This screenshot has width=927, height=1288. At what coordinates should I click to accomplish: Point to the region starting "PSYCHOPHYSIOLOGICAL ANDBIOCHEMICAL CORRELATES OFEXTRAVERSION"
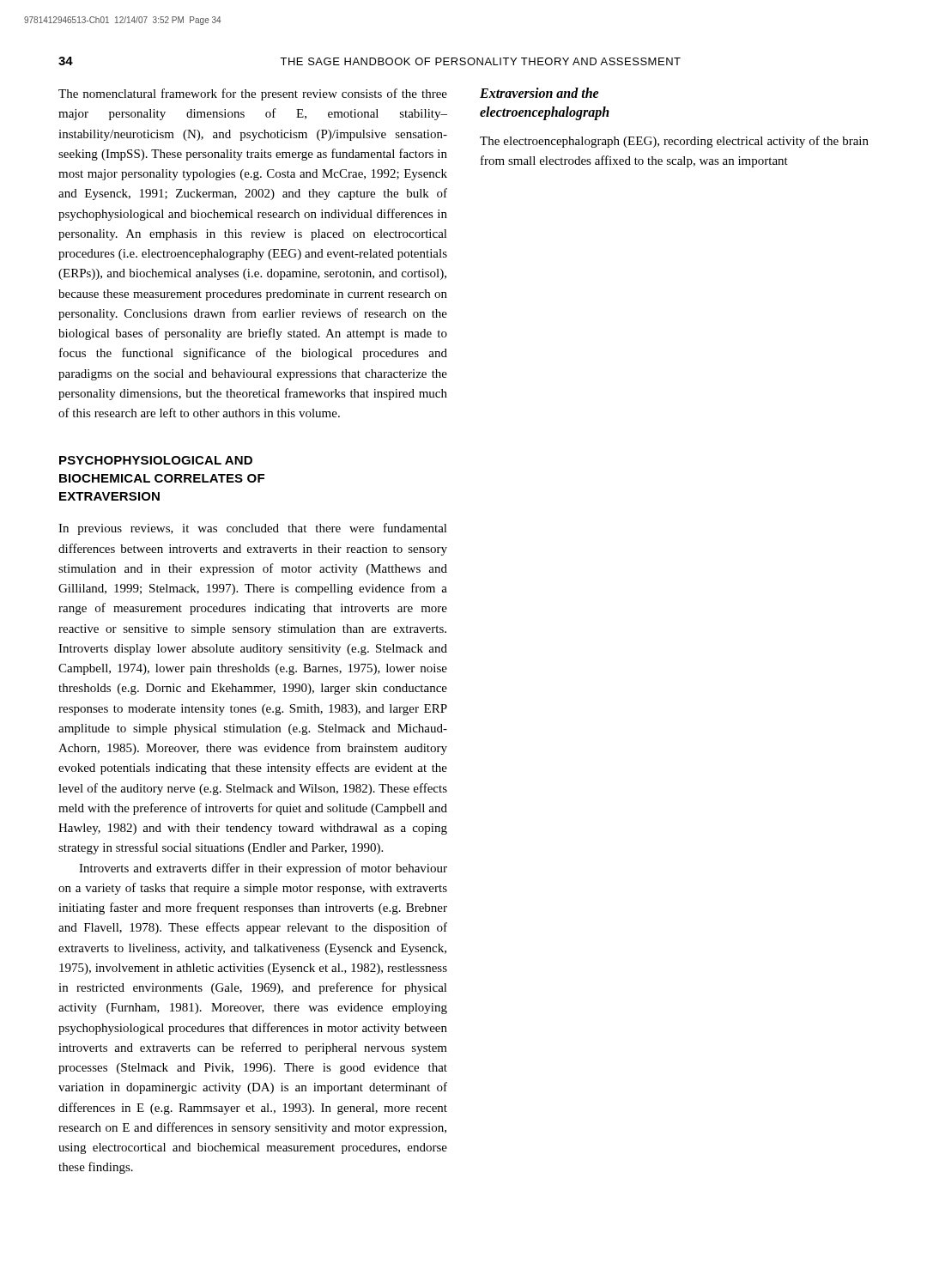tap(162, 478)
